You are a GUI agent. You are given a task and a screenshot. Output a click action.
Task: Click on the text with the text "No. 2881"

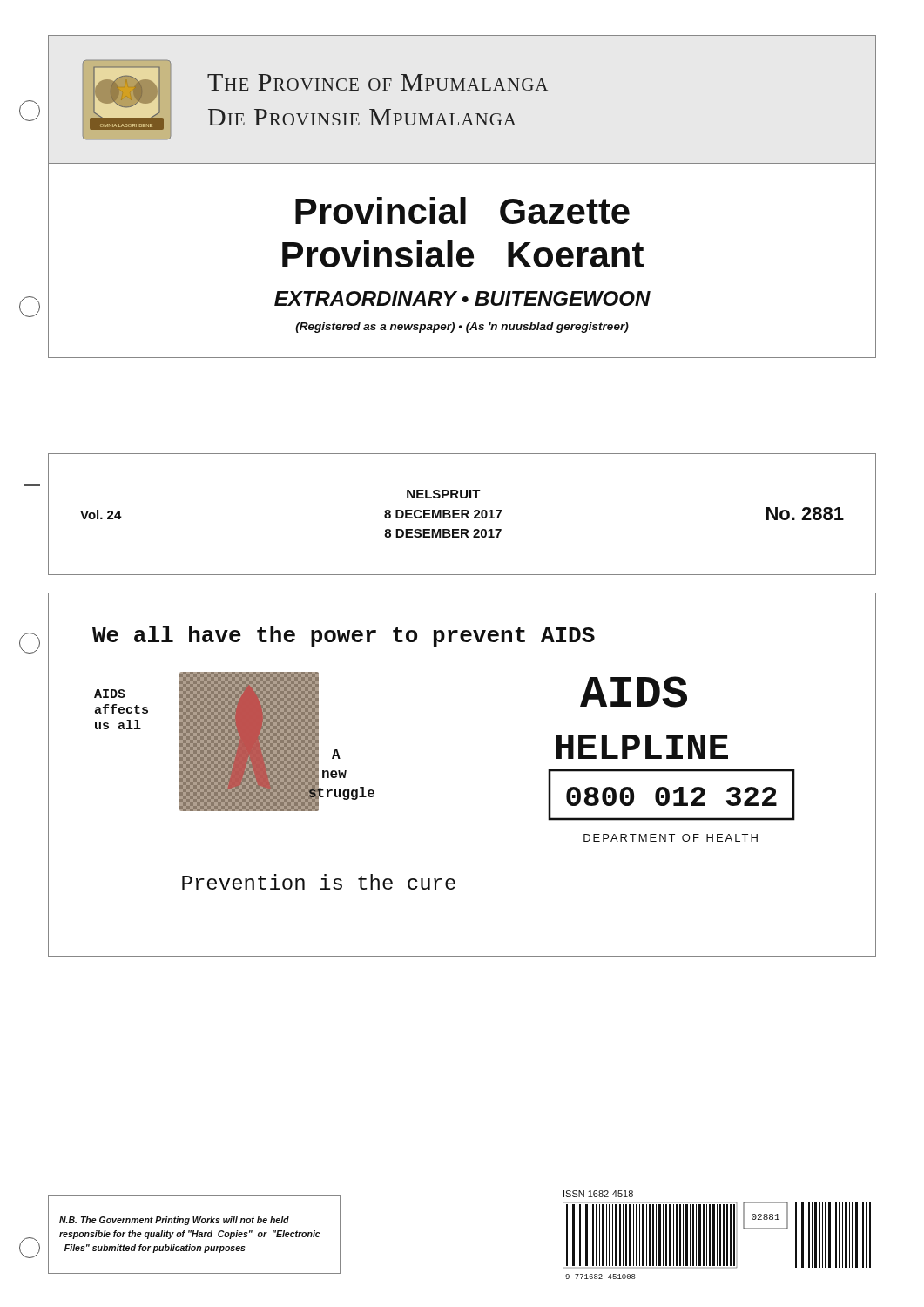point(804,514)
